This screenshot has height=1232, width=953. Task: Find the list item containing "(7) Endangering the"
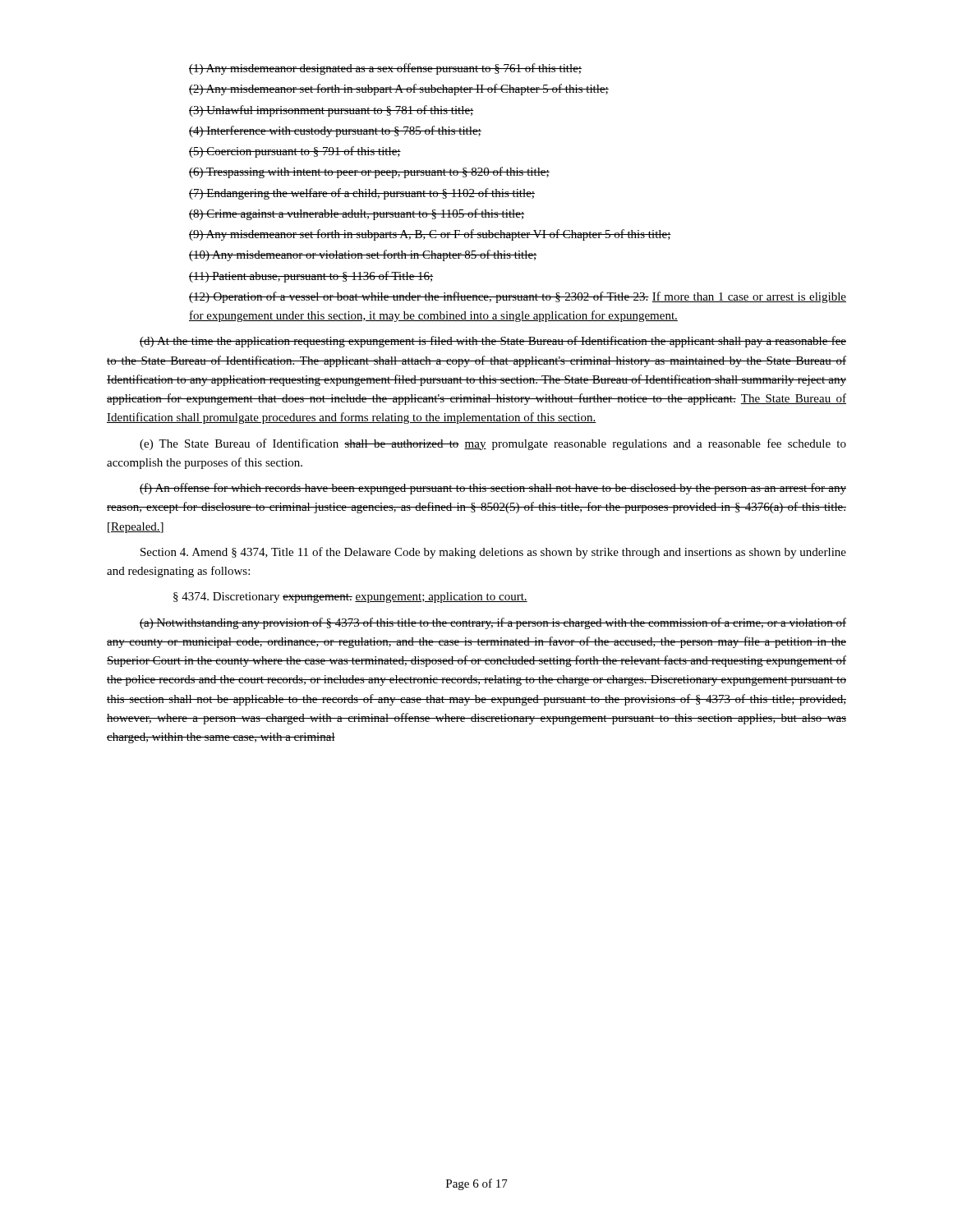[362, 193]
